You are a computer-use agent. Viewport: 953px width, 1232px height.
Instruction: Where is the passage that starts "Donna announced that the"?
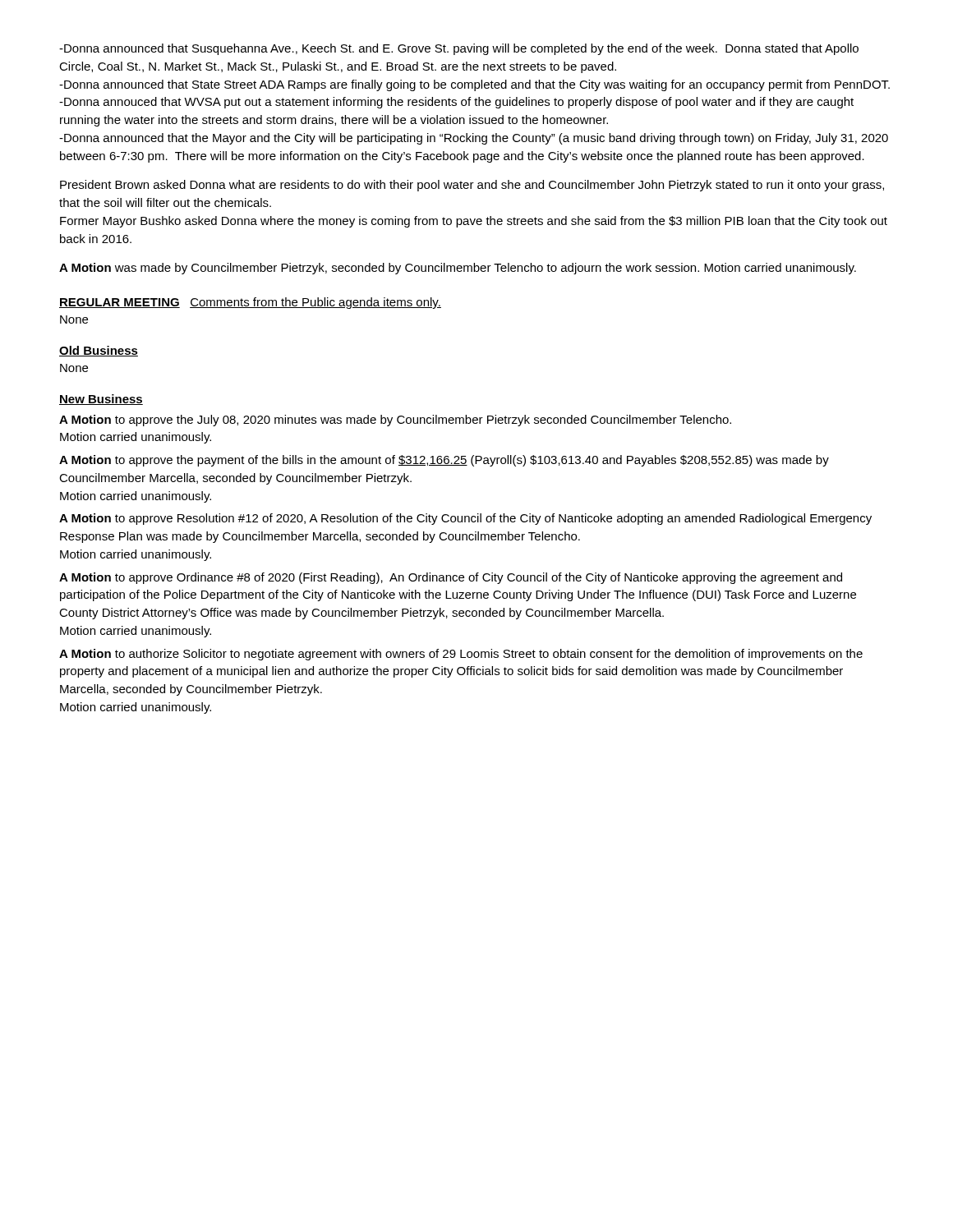pyautogui.click(x=474, y=146)
